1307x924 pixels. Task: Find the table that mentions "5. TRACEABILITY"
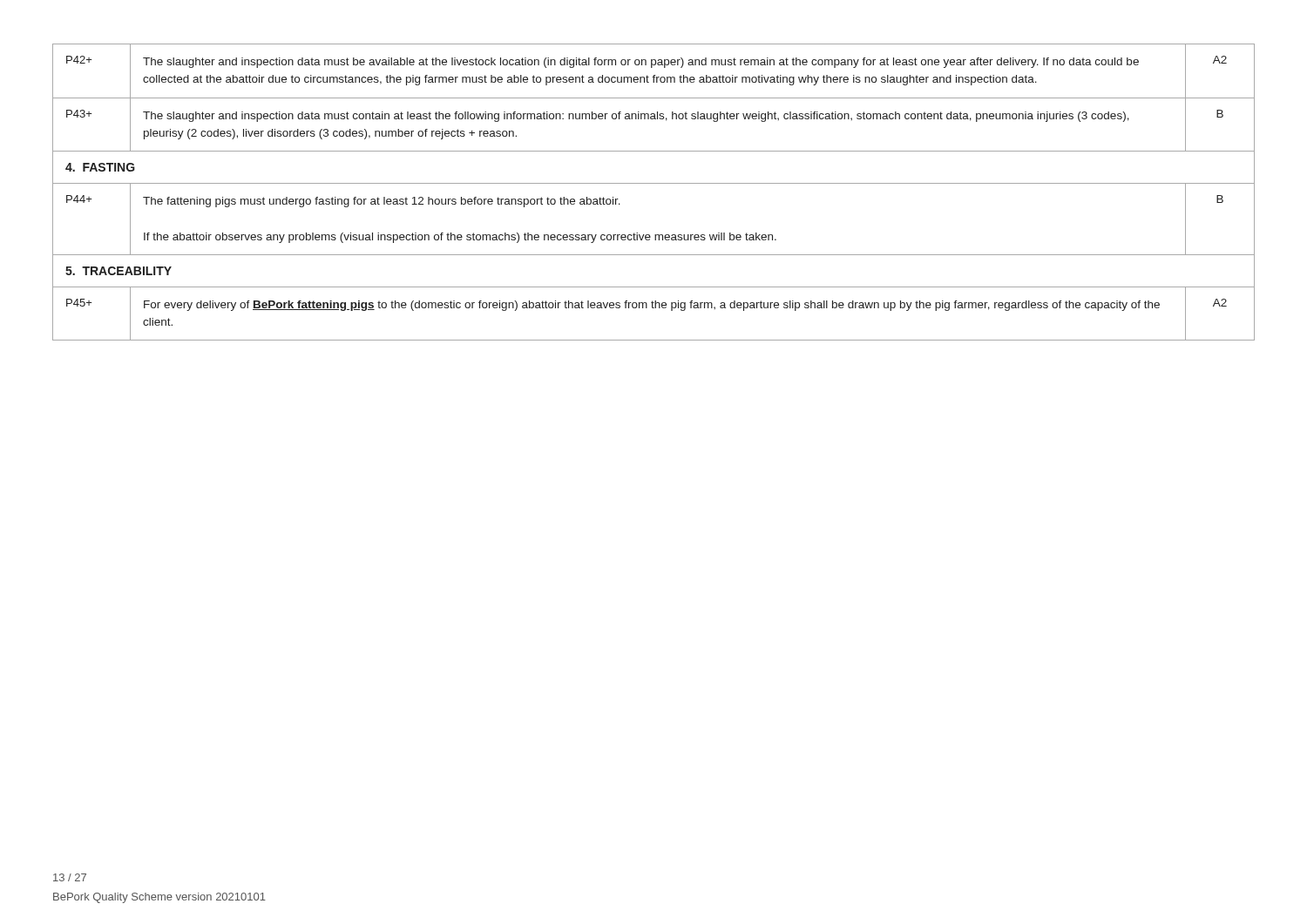(654, 192)
